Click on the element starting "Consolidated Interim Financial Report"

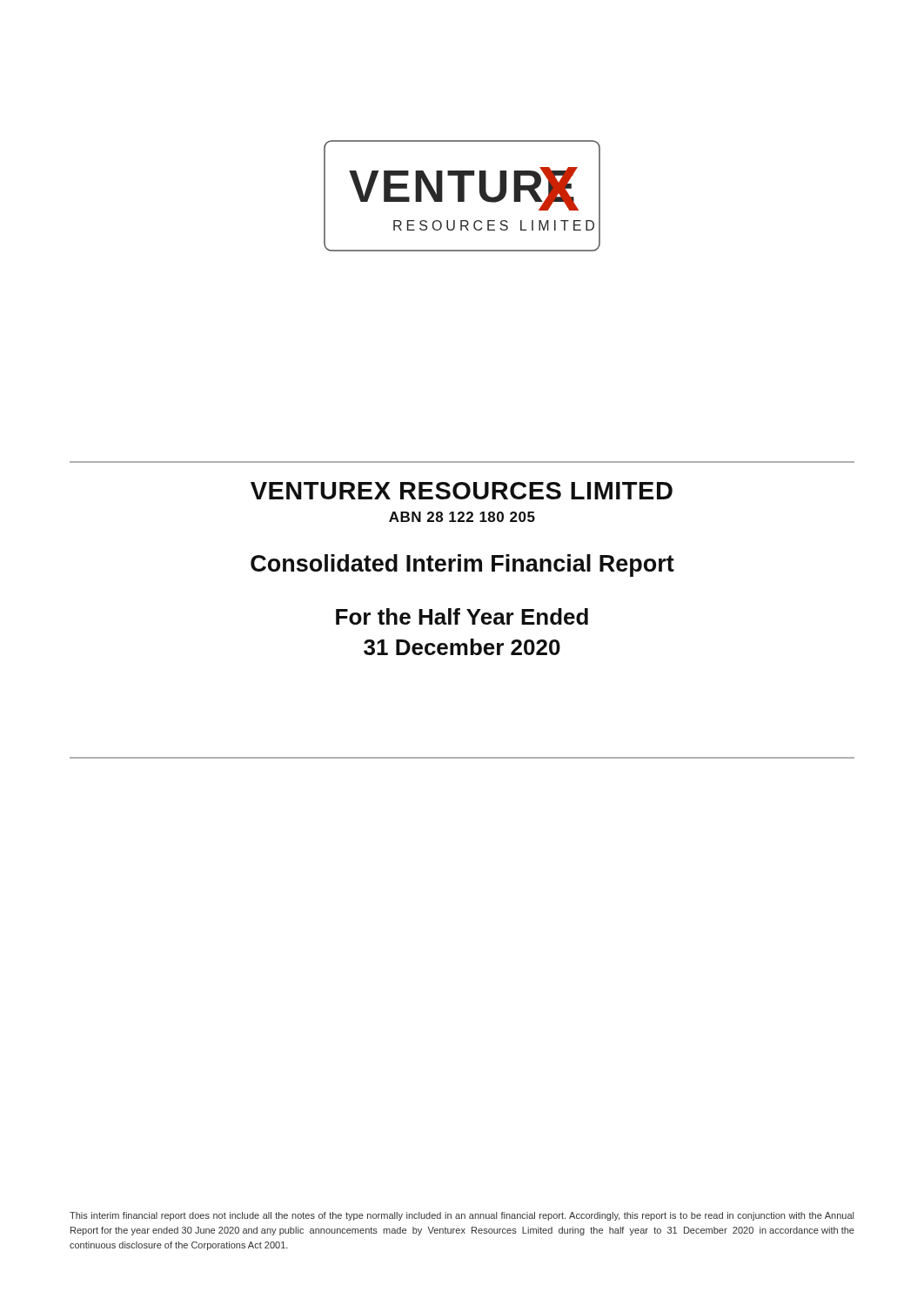pyautogui.click(x=462, y=564)
